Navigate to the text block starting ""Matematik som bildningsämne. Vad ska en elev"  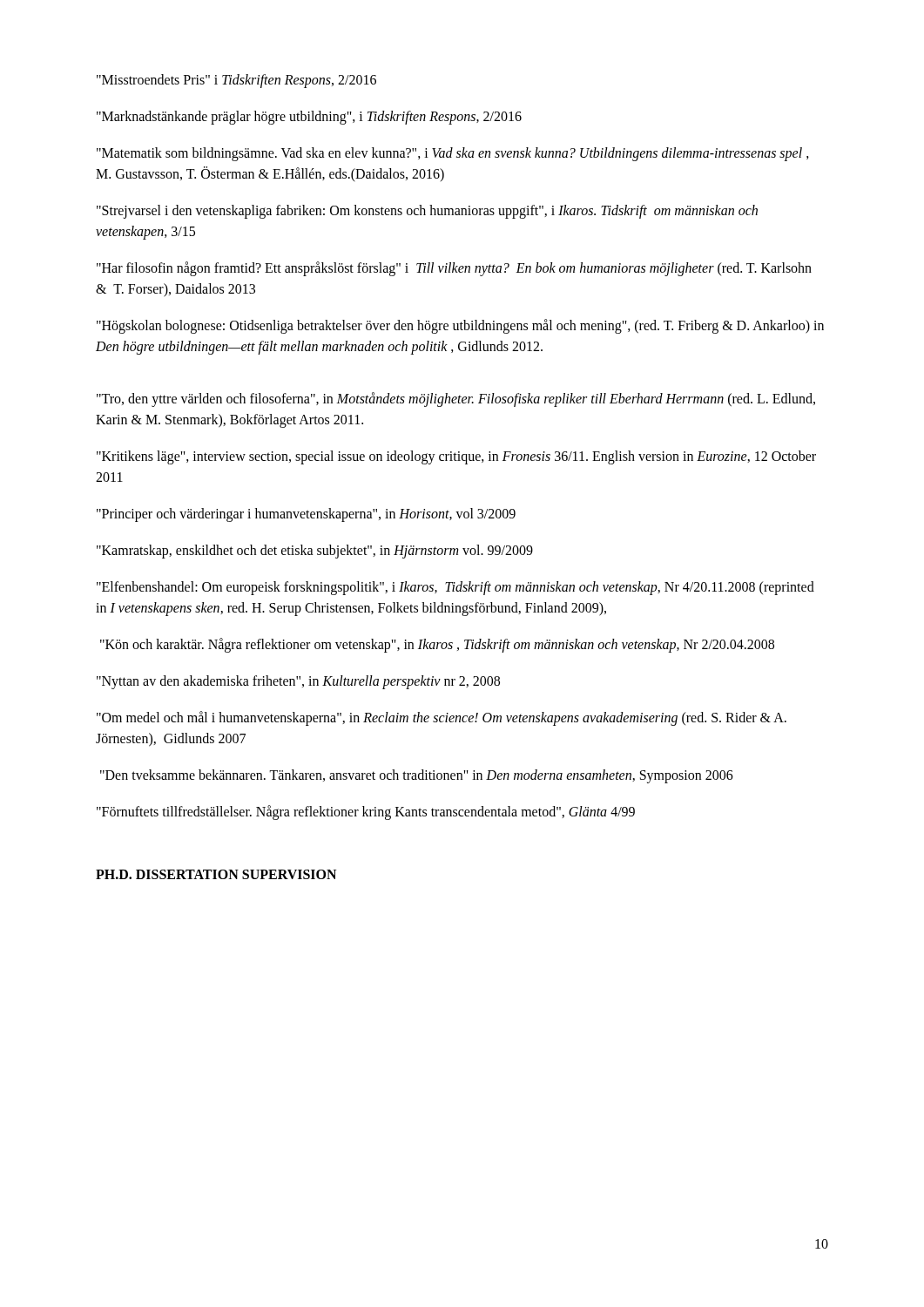click(x=452, y=163)
